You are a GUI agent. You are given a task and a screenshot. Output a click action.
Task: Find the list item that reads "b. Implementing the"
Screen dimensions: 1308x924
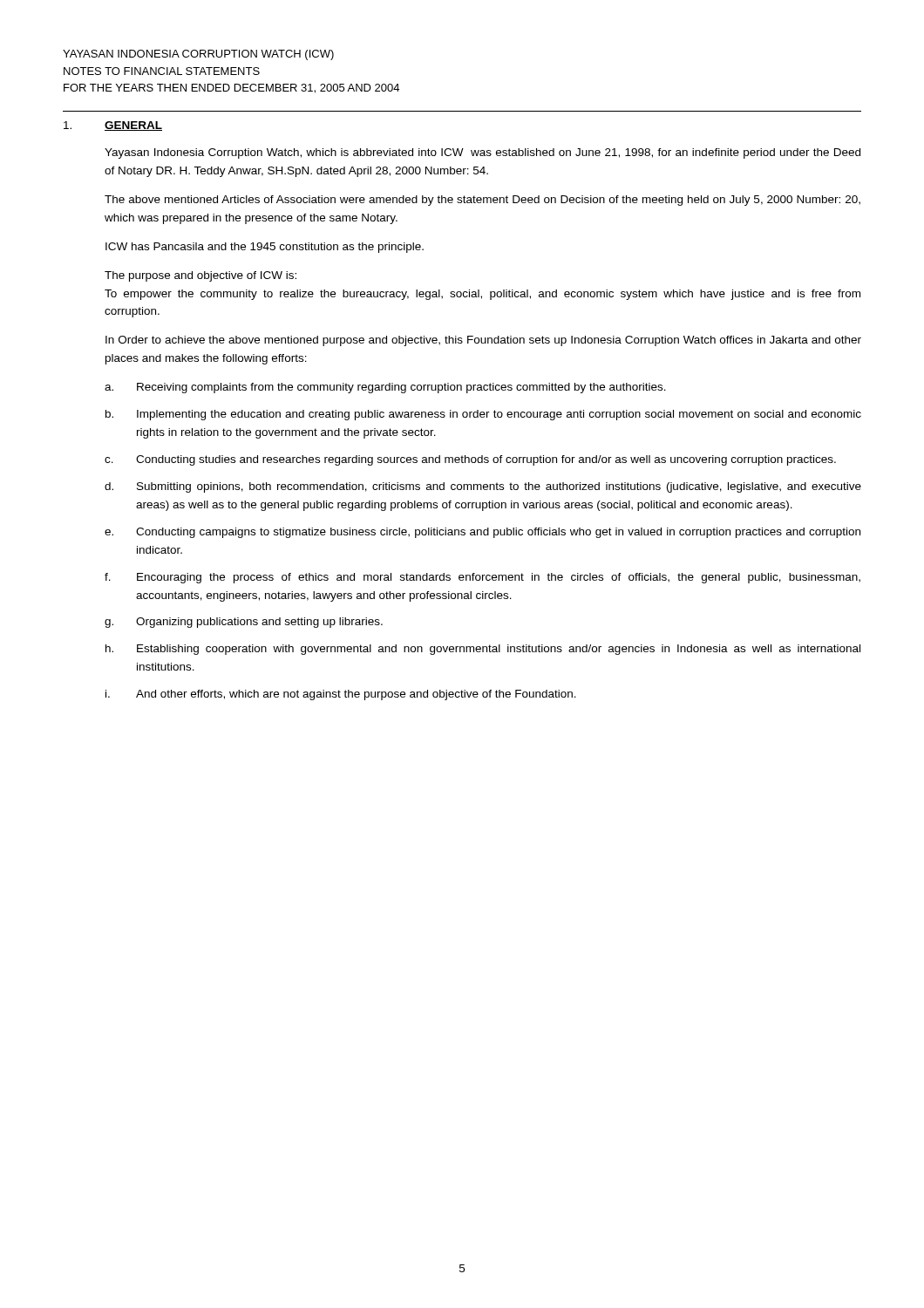pyautogui.click(x=483, y=424)
